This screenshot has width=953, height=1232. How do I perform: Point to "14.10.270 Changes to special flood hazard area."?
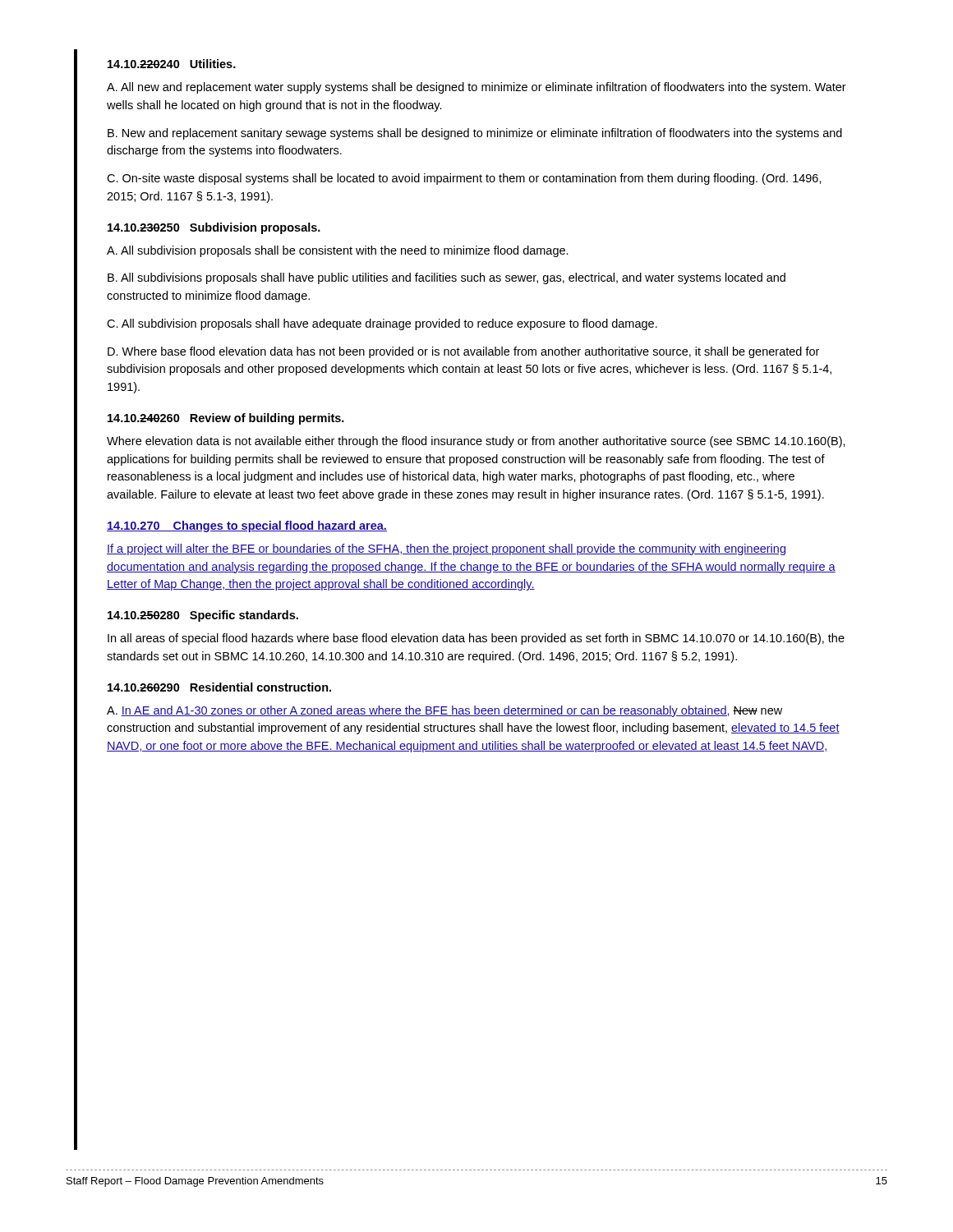[x=247, y=525]
